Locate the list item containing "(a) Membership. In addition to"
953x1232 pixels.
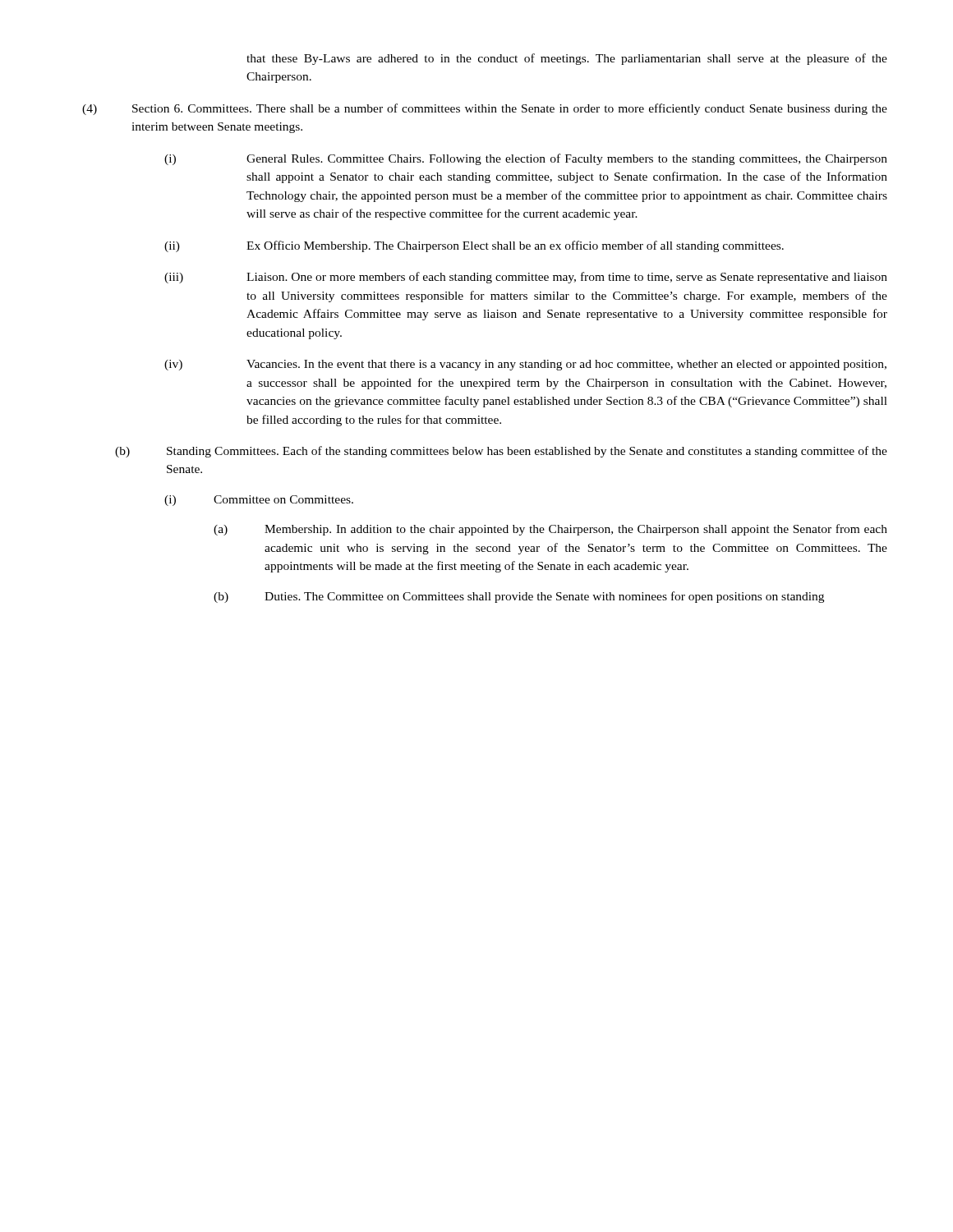485,548
